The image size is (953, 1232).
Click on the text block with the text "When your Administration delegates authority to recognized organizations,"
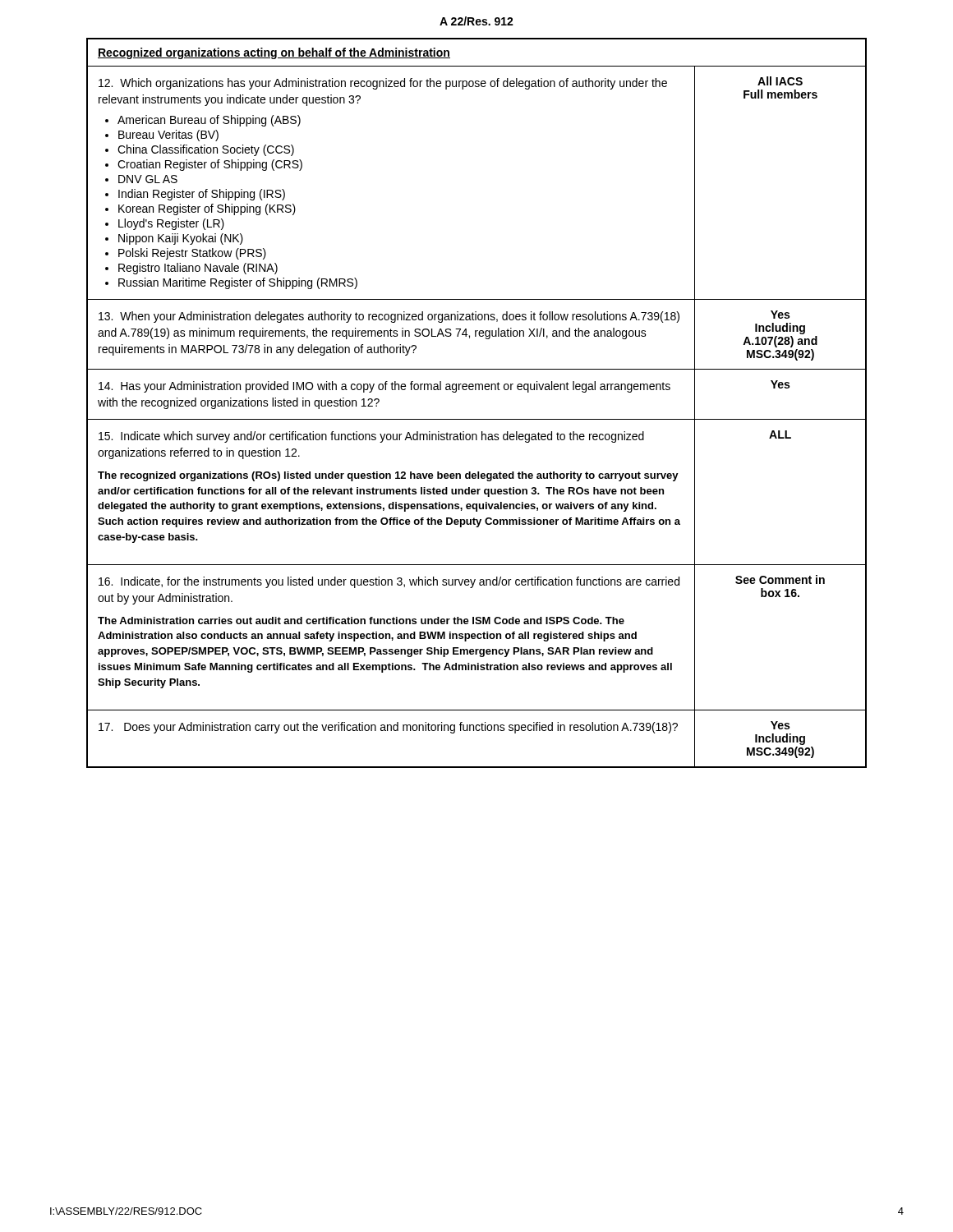[391, 333]
